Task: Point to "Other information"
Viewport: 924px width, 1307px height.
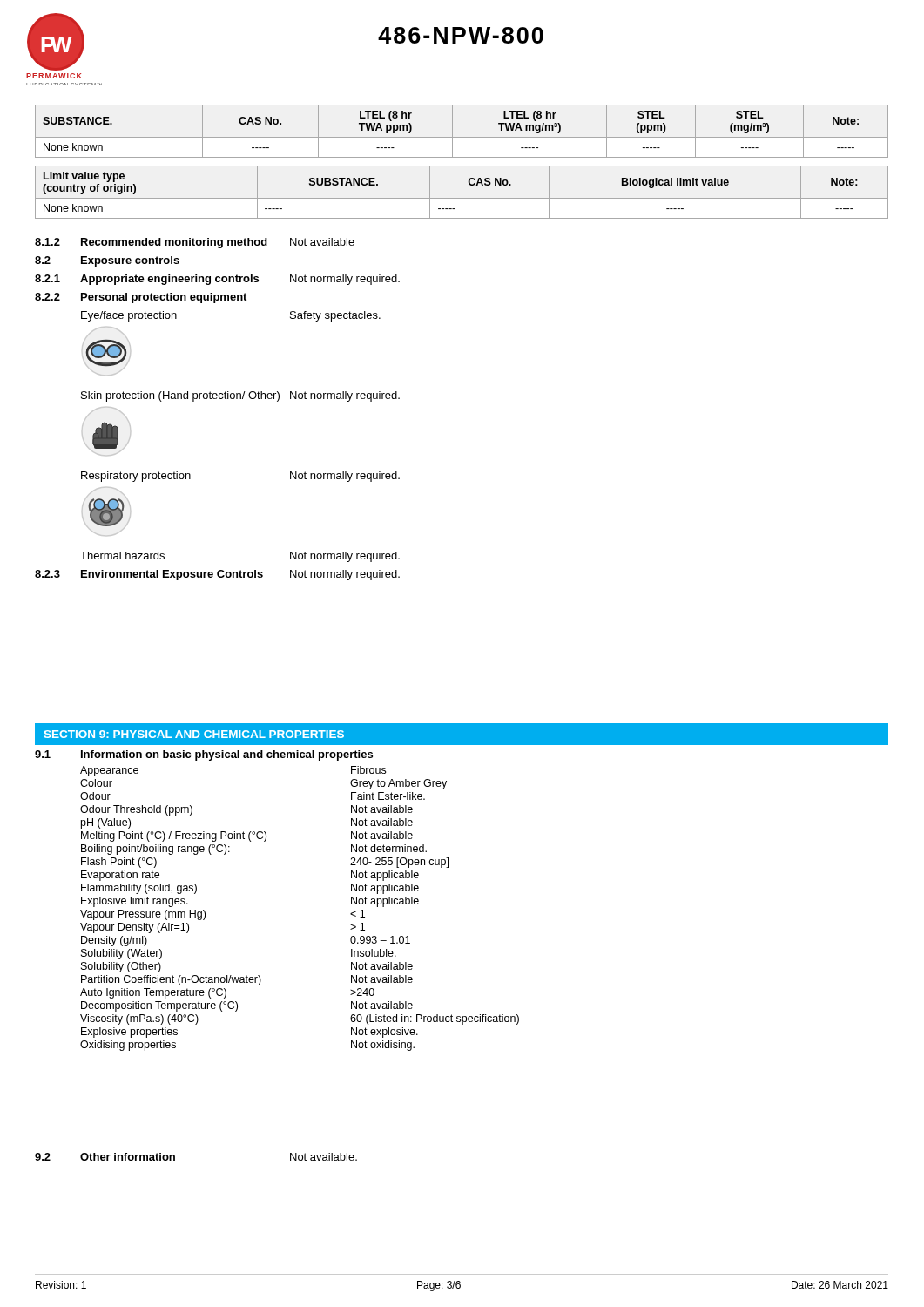Action: pos(128,1157)
